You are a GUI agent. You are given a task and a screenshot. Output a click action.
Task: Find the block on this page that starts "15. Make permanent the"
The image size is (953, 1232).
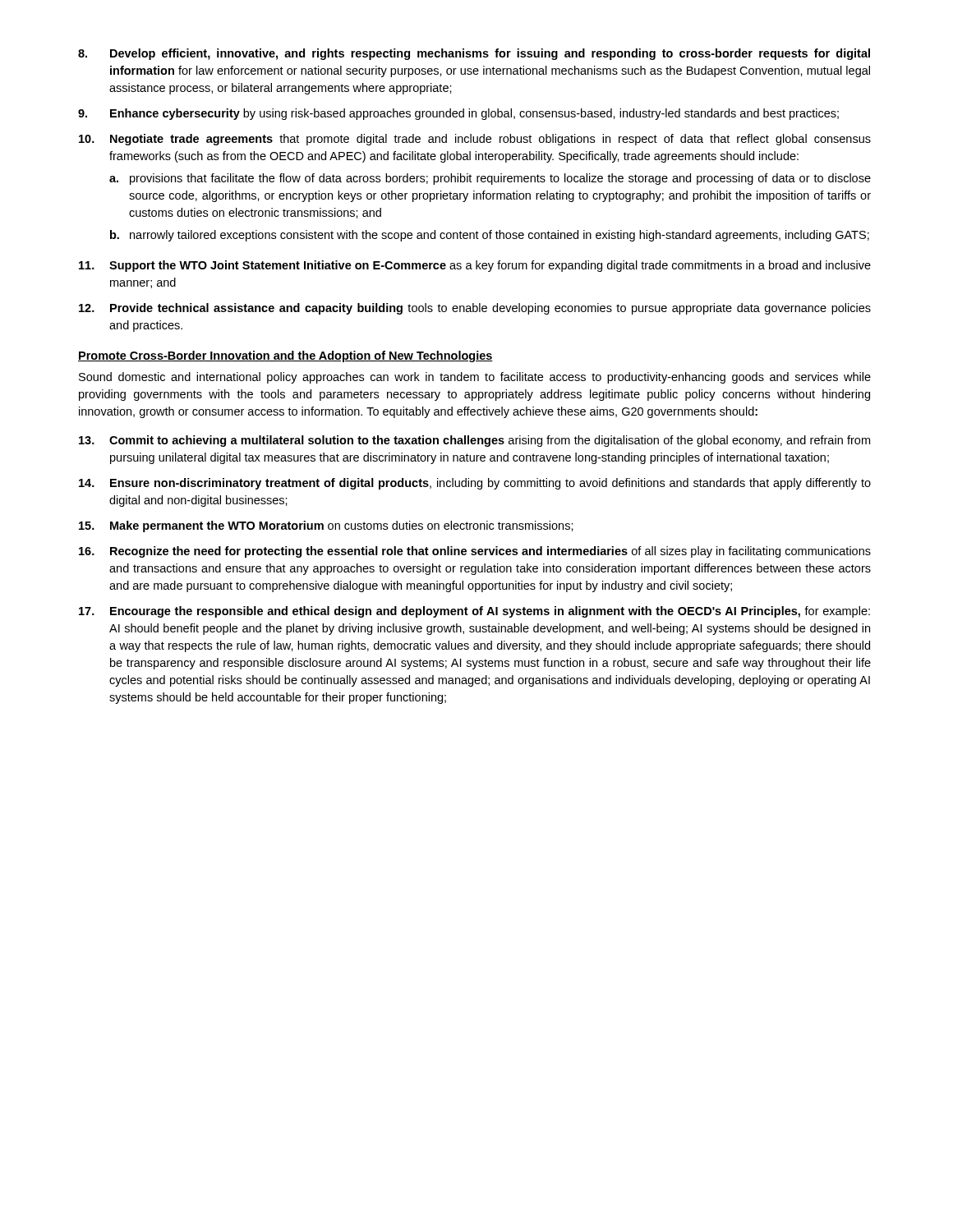[x=474, y=526]
